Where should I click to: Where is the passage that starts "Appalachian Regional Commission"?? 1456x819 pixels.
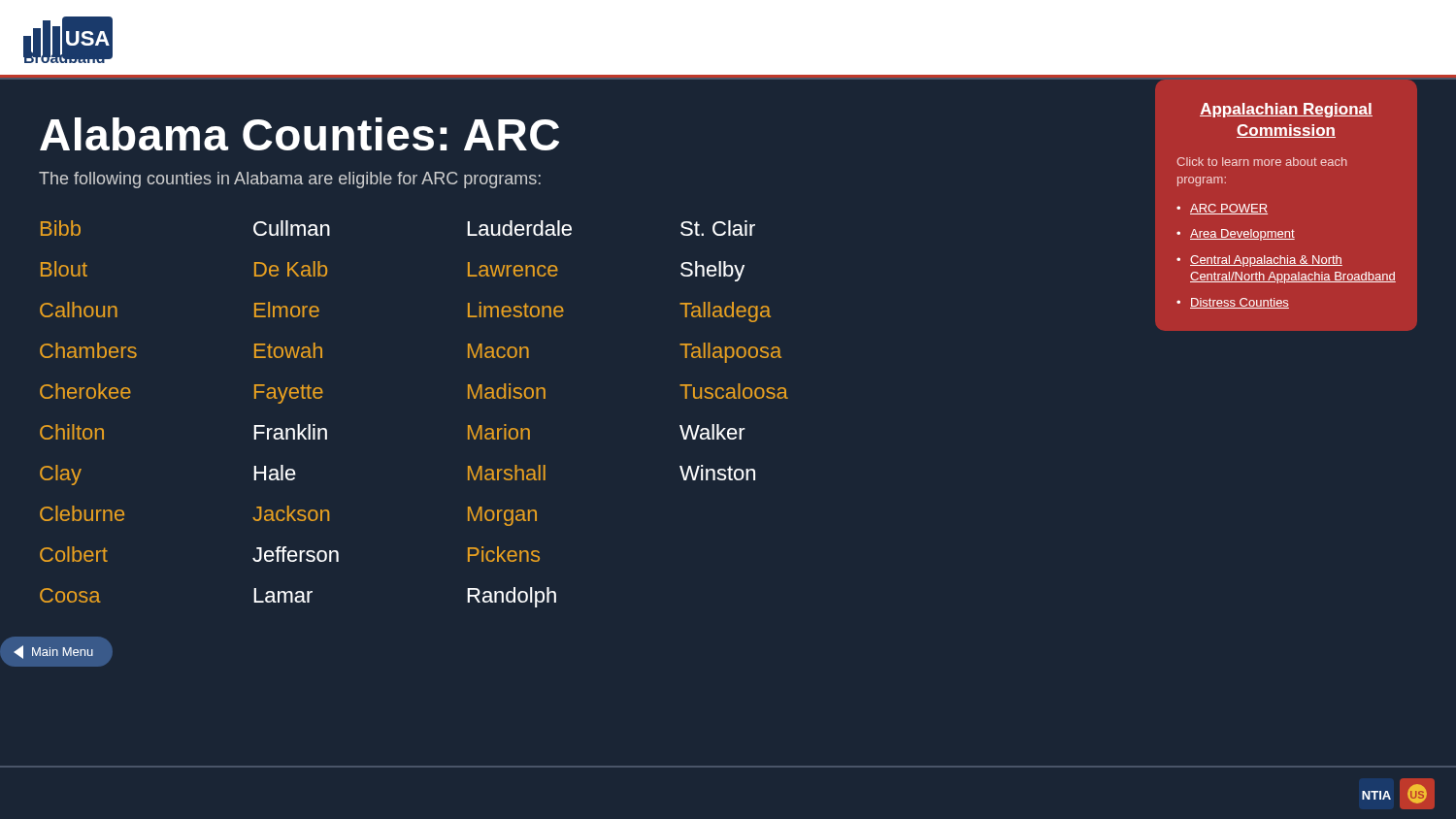[1286, 110]
